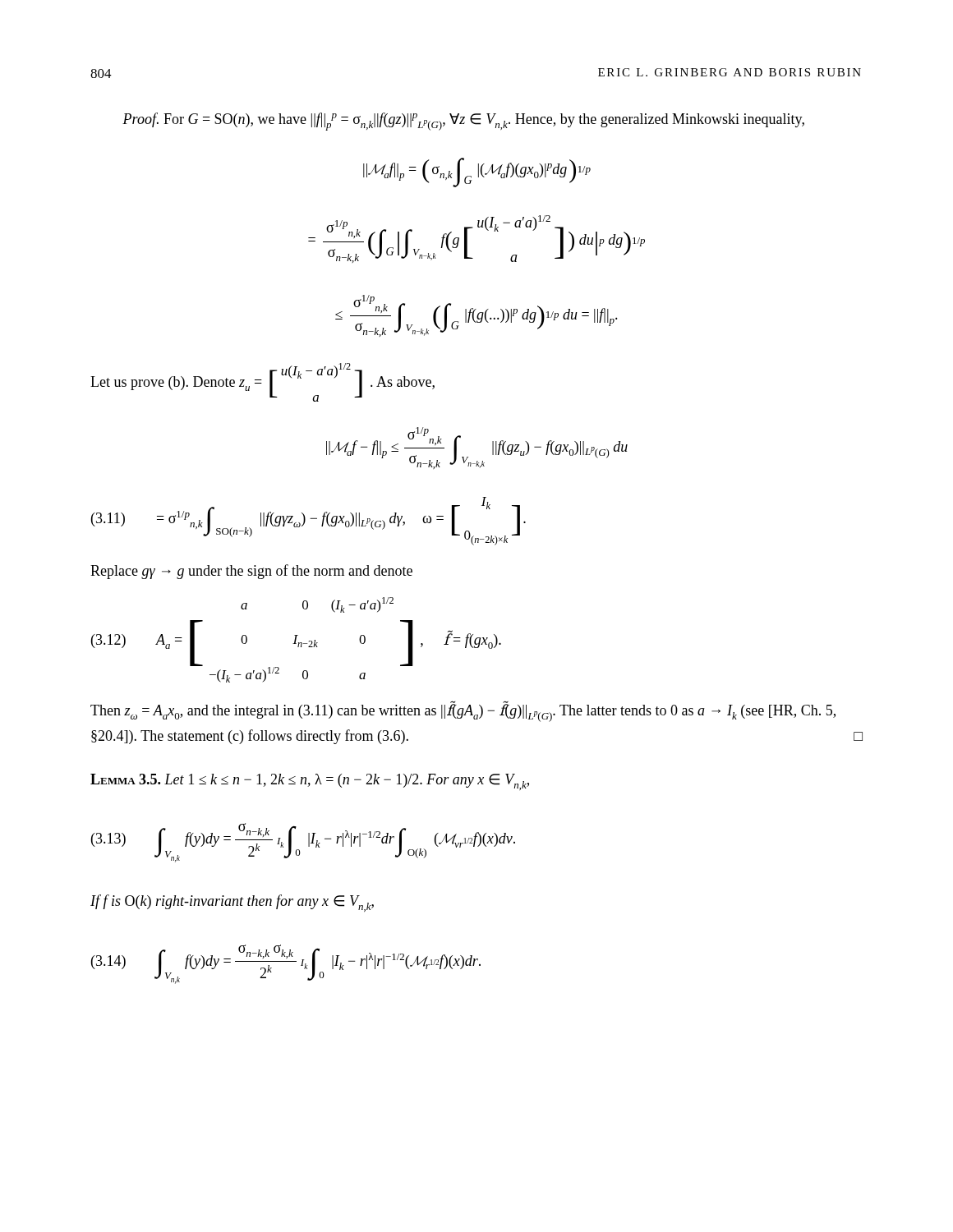Click on the block starting "||𝓜af||p = ("
The width and height of the screenshot is (953, 1232).
pyautogui.click(x=476, y=244)
